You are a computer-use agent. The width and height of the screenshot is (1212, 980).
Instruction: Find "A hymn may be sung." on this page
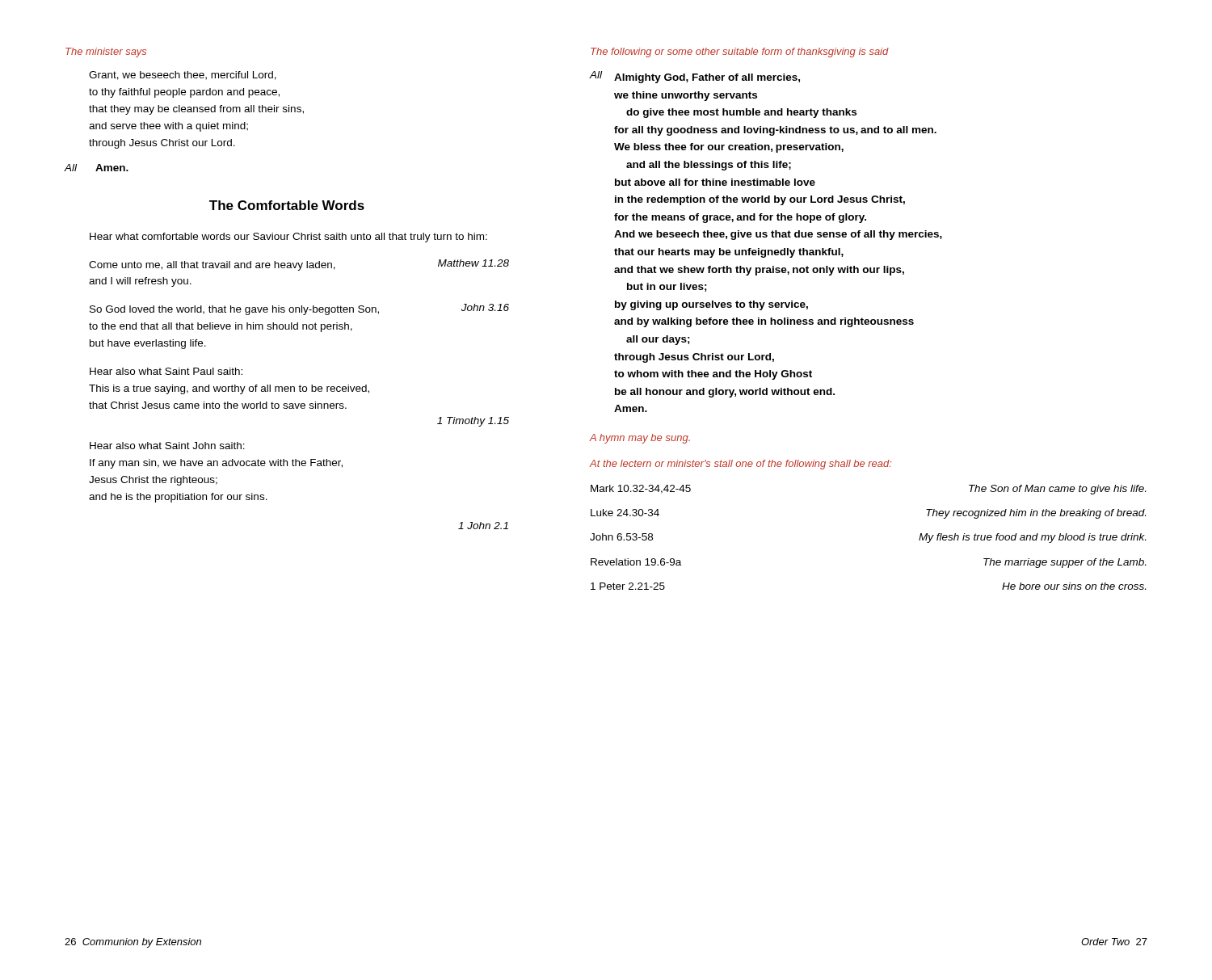point(640,437)
